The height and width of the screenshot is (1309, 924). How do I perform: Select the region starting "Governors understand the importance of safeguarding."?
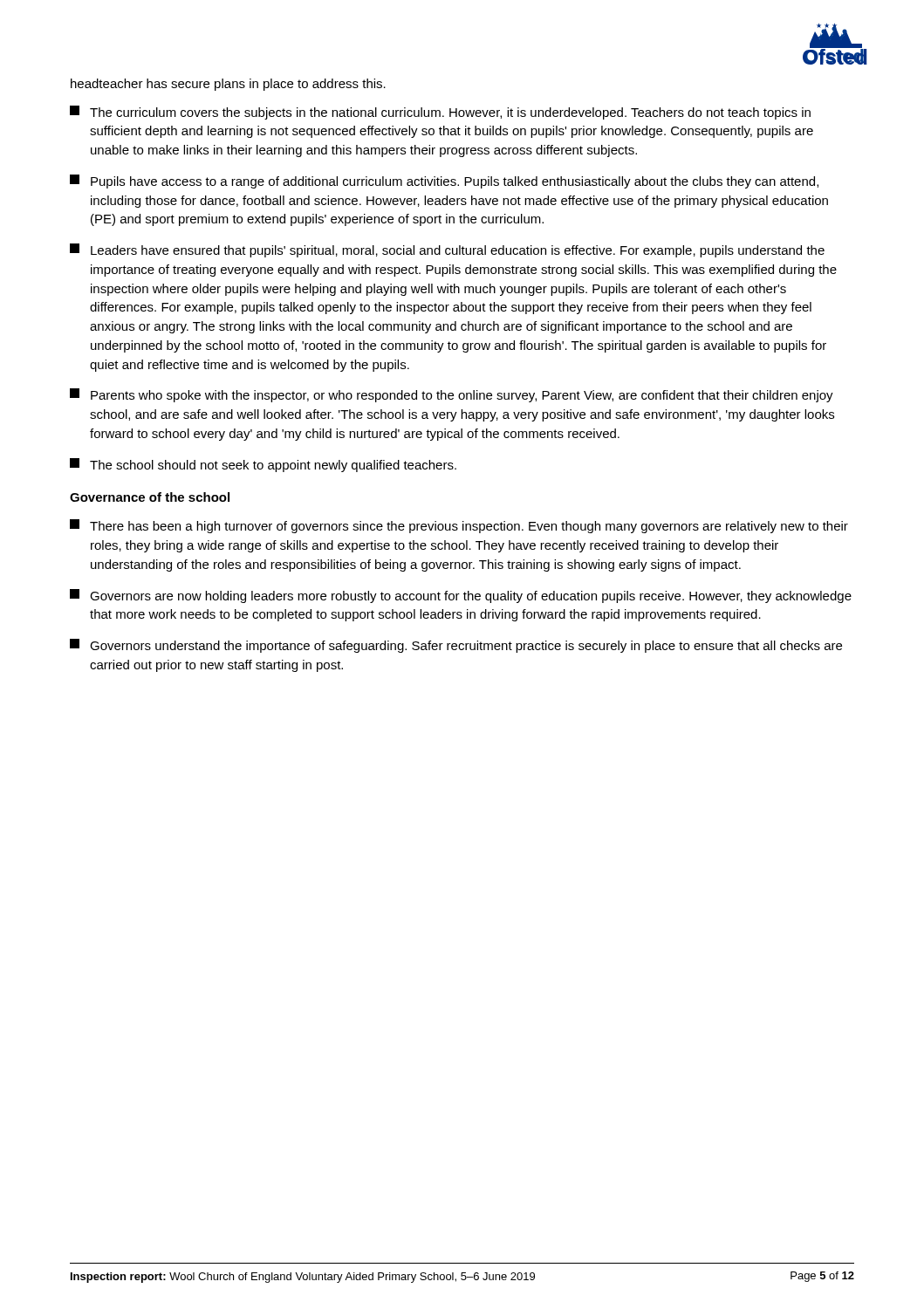(x=462, y=655)
